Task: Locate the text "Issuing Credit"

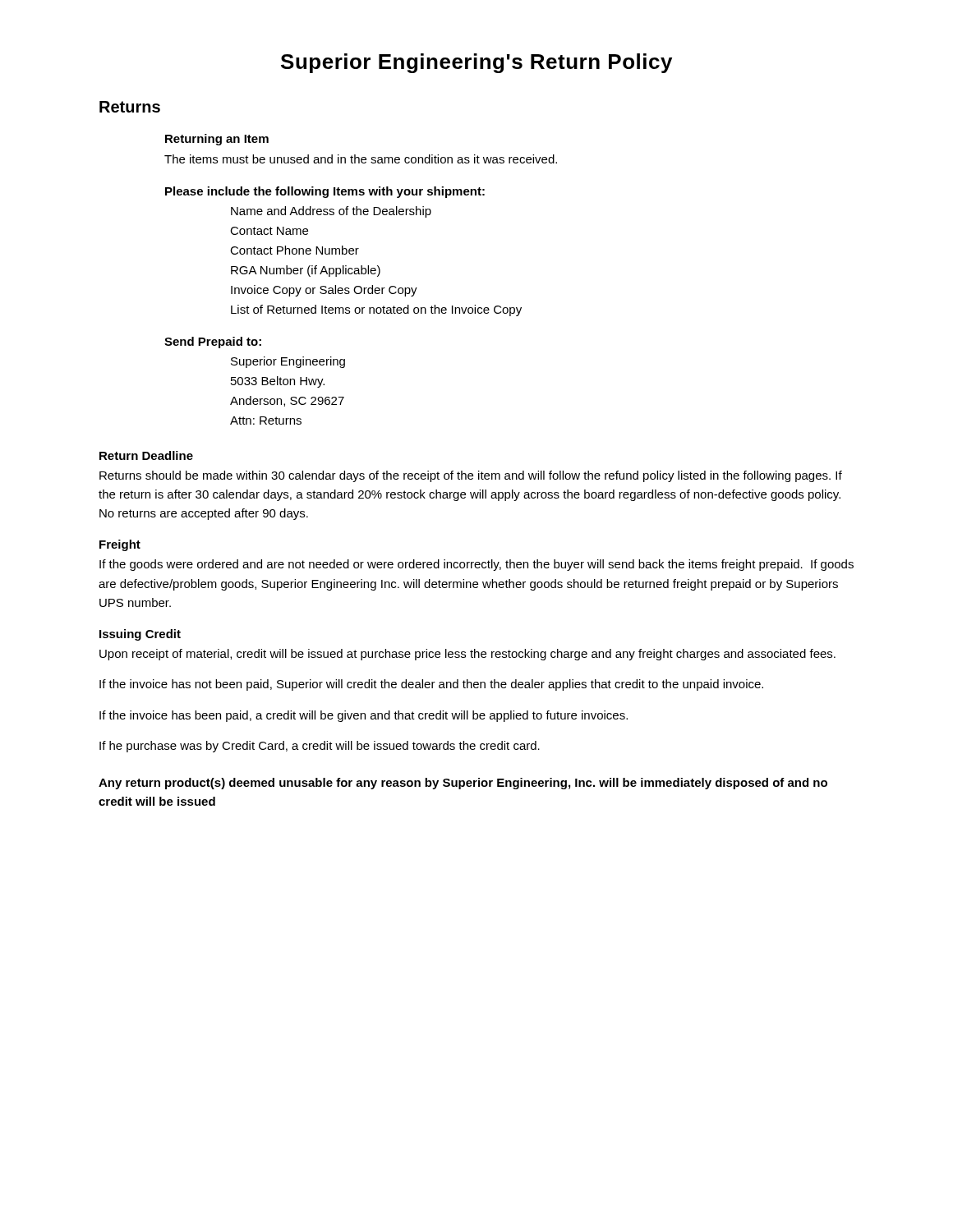Action: pos(140,634)
